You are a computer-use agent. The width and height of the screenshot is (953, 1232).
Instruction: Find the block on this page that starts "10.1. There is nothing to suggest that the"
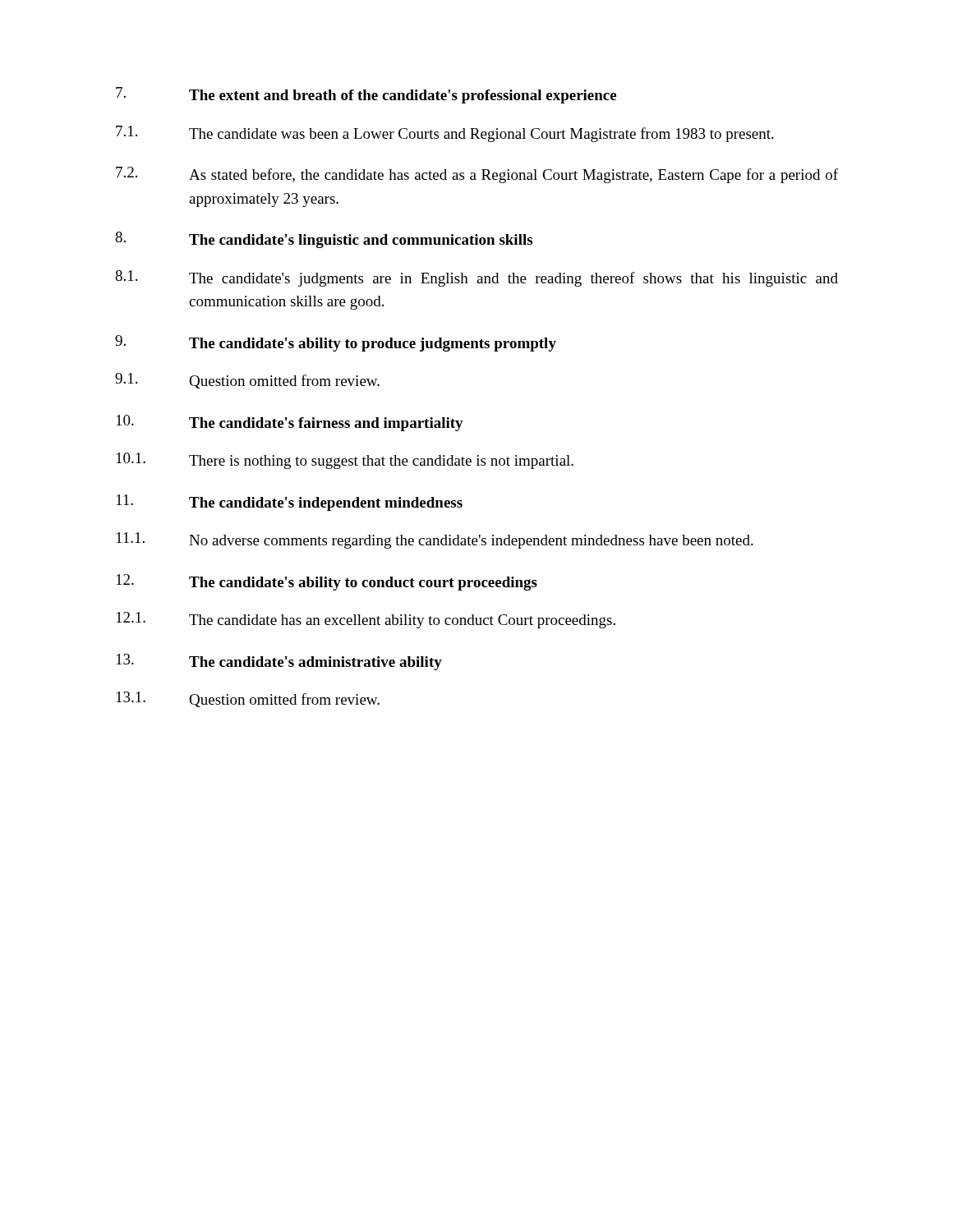(476, 461)
